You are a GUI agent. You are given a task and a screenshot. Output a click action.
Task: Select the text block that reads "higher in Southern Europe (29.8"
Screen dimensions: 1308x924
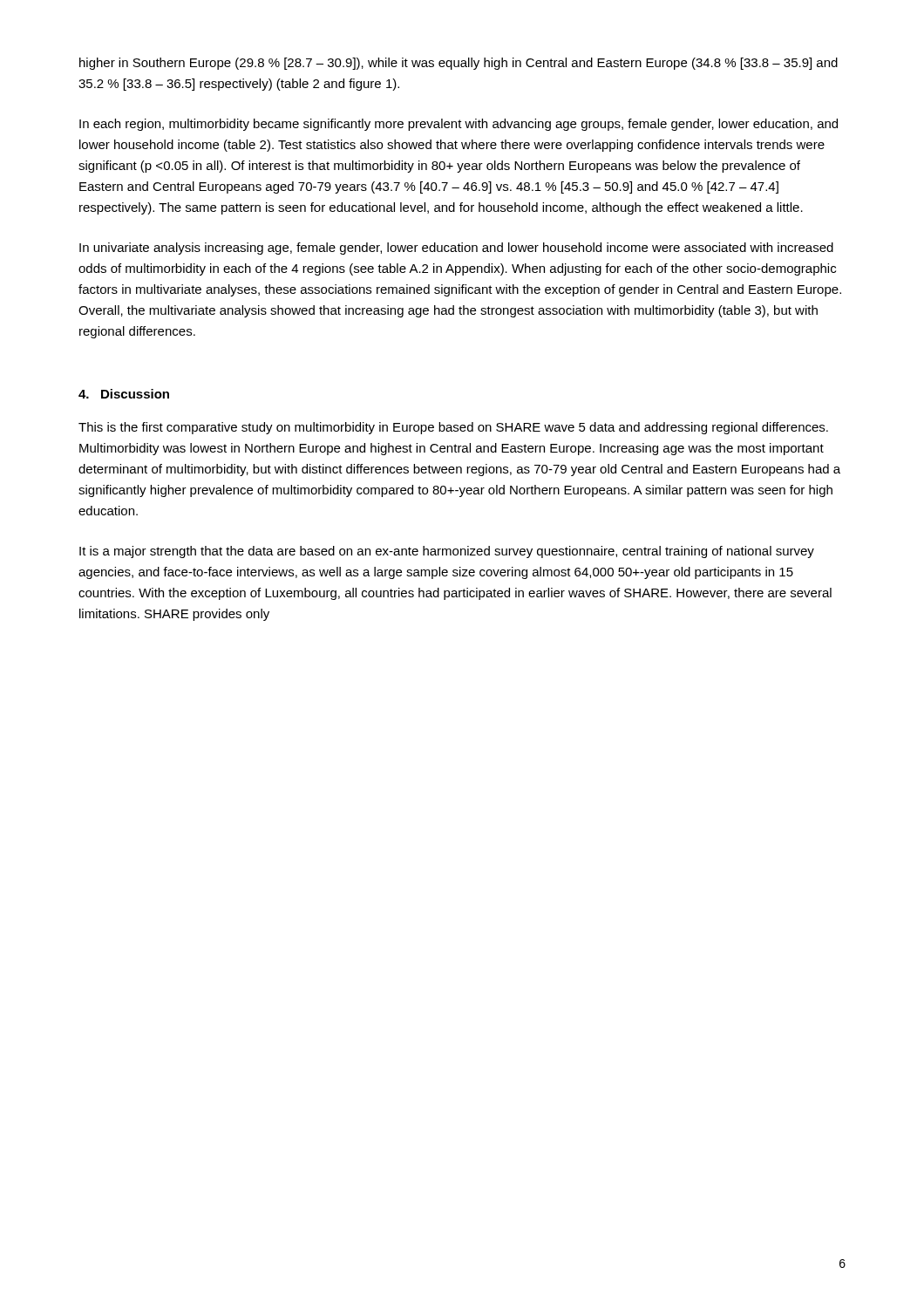point(458,73)
